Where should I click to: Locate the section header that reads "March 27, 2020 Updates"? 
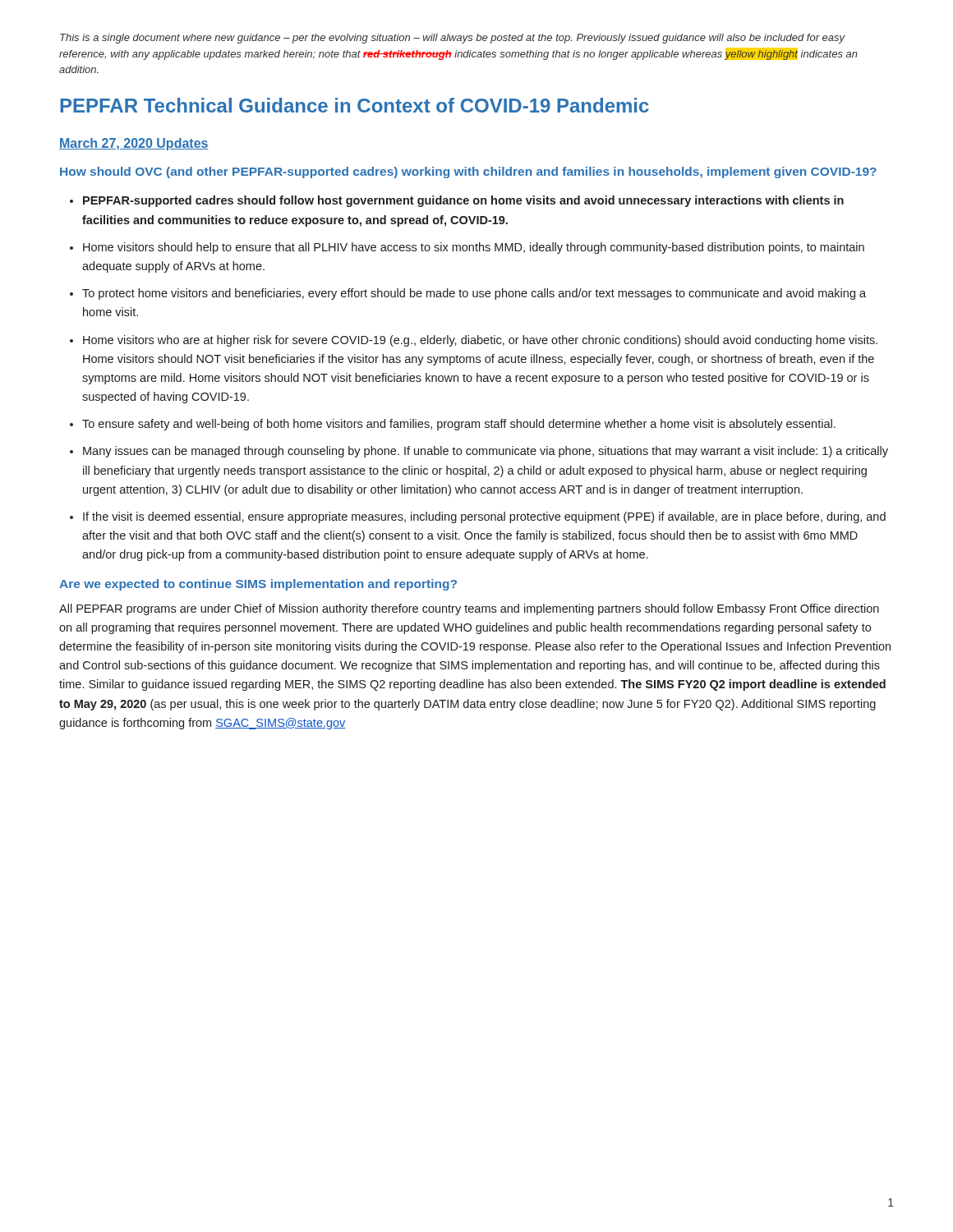coord(134,143)
